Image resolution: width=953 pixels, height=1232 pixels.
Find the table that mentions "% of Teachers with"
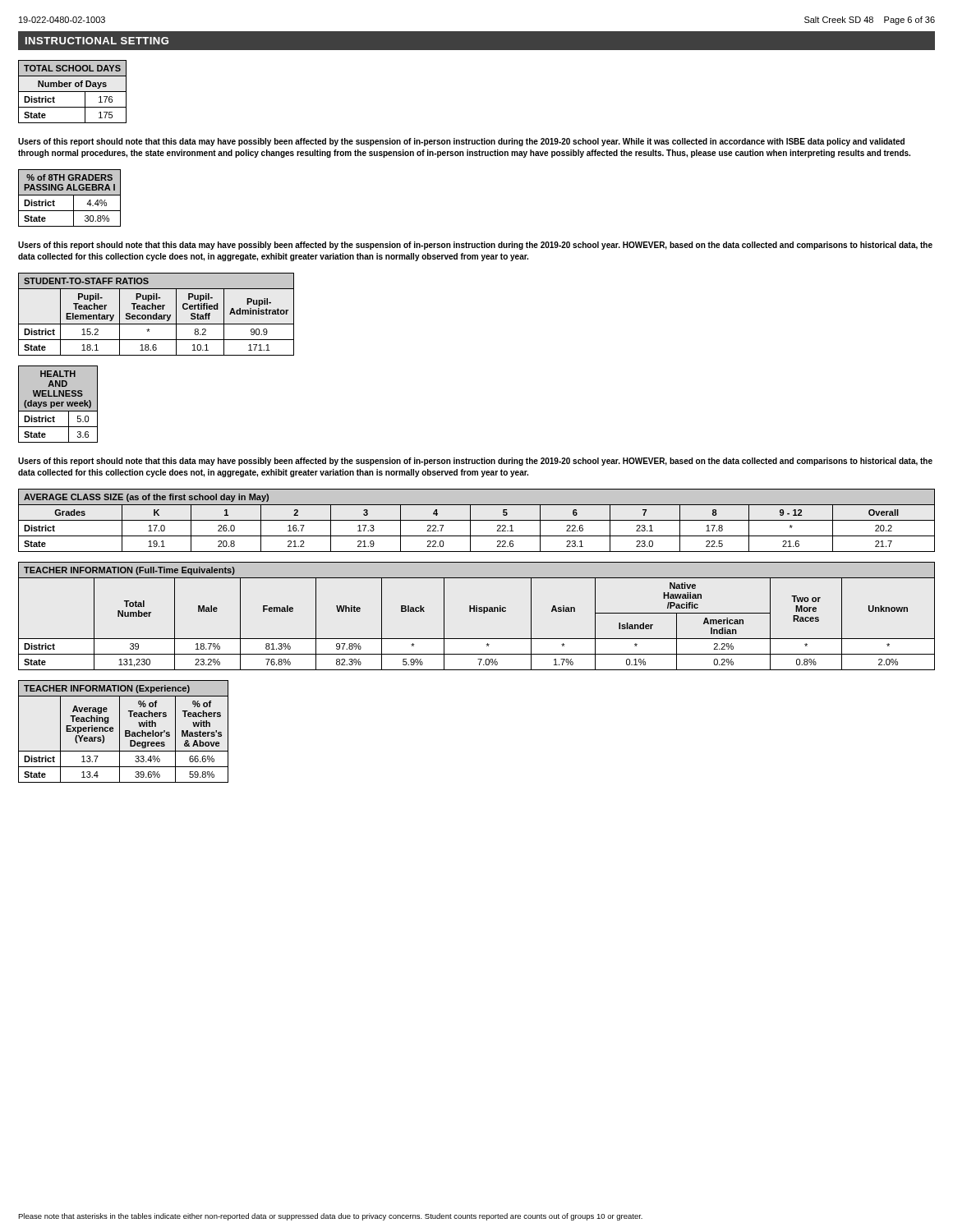123,731
